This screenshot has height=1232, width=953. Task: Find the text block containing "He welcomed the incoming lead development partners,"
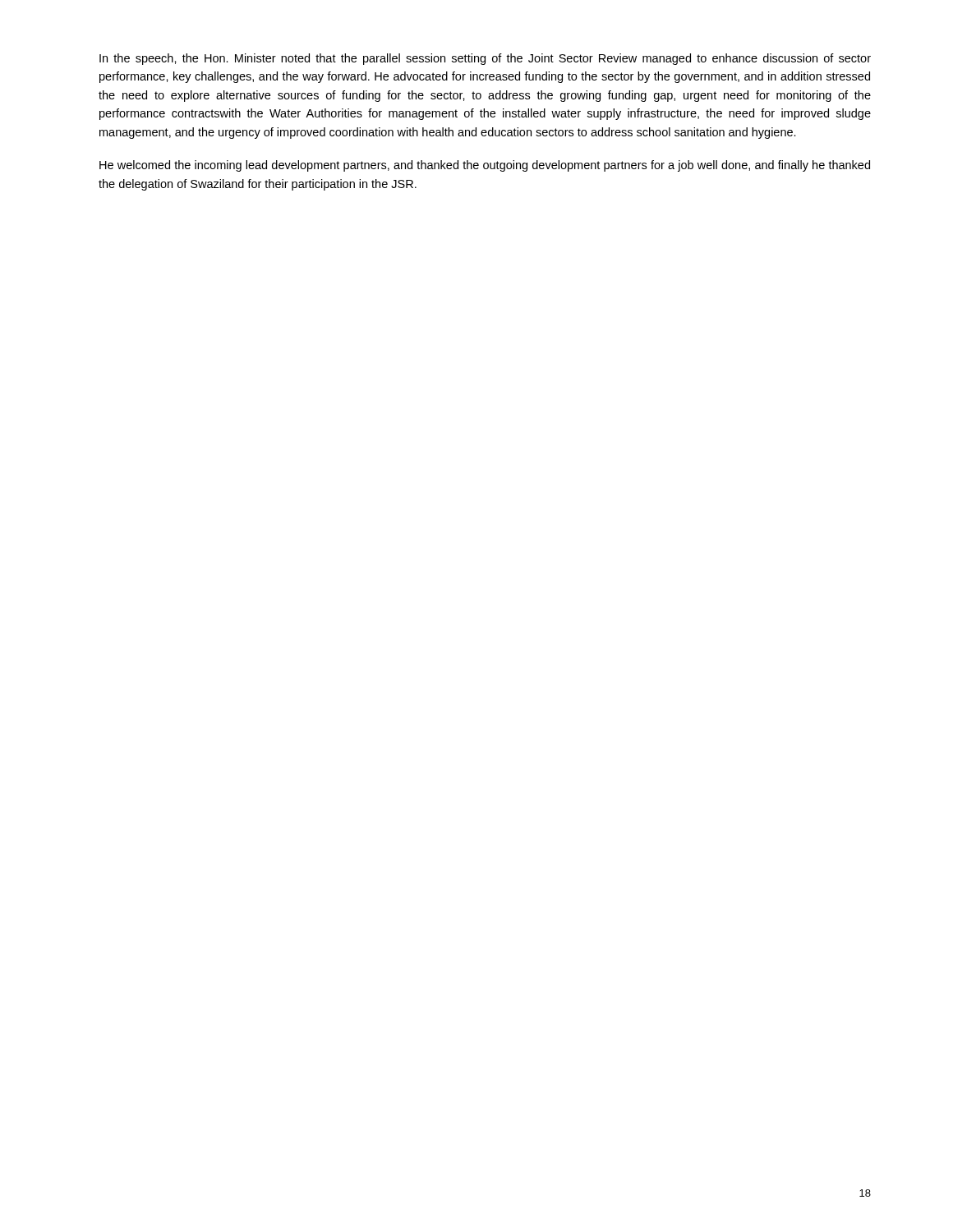485,175
